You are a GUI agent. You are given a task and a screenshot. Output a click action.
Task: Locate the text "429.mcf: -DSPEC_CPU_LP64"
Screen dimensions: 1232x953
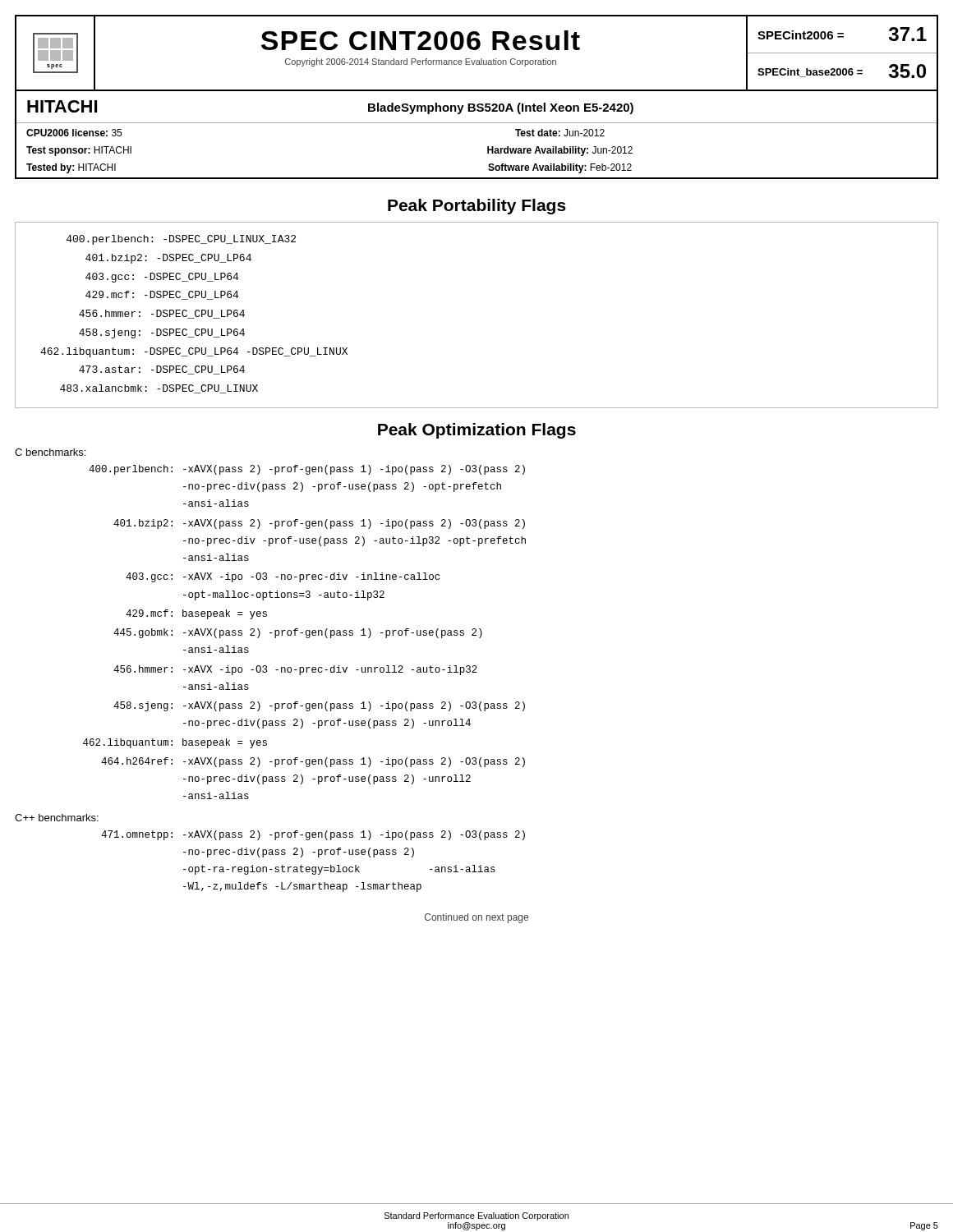click(140, 295)
